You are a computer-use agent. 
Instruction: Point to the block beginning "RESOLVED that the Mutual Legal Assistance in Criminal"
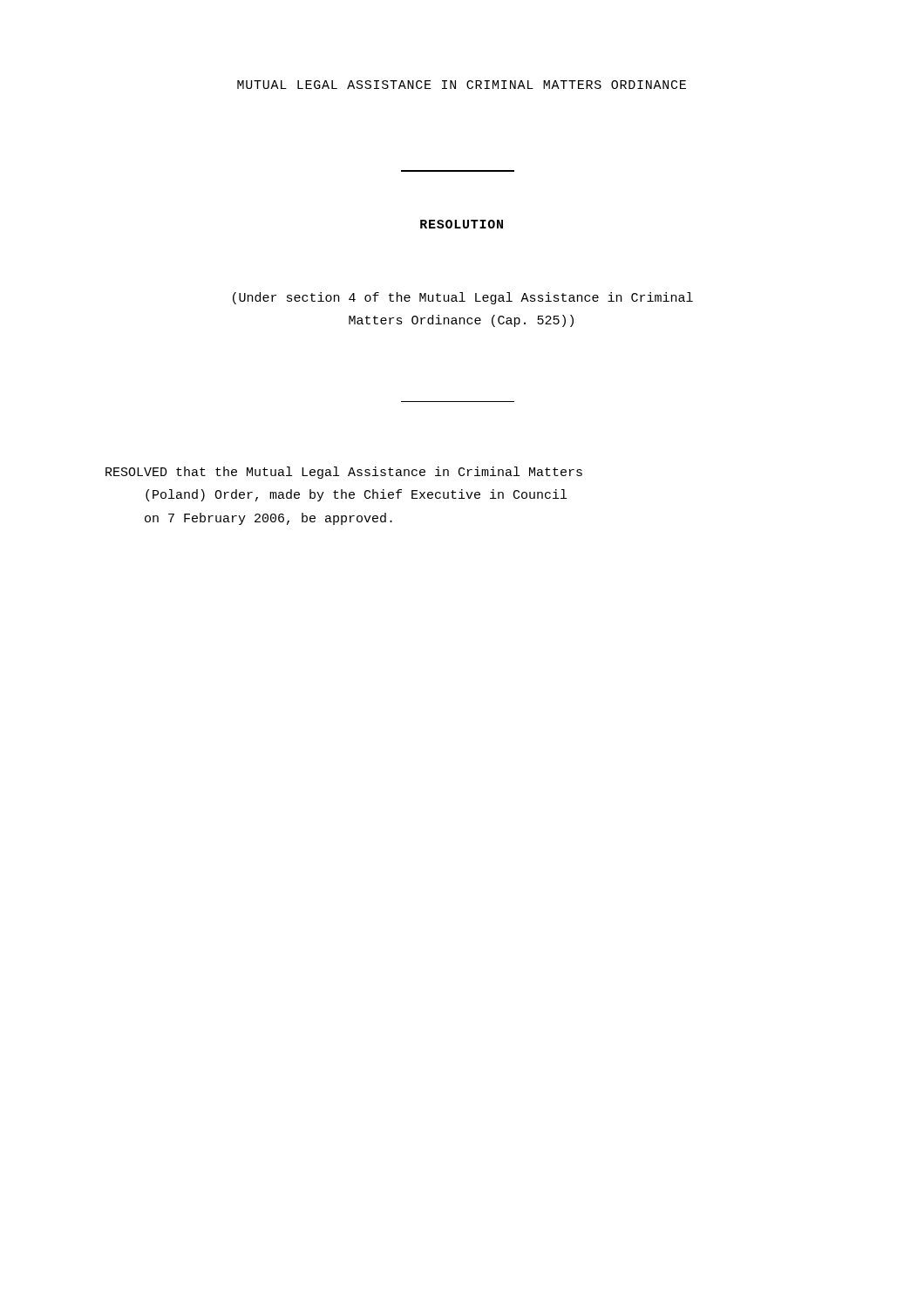(344, 496)
